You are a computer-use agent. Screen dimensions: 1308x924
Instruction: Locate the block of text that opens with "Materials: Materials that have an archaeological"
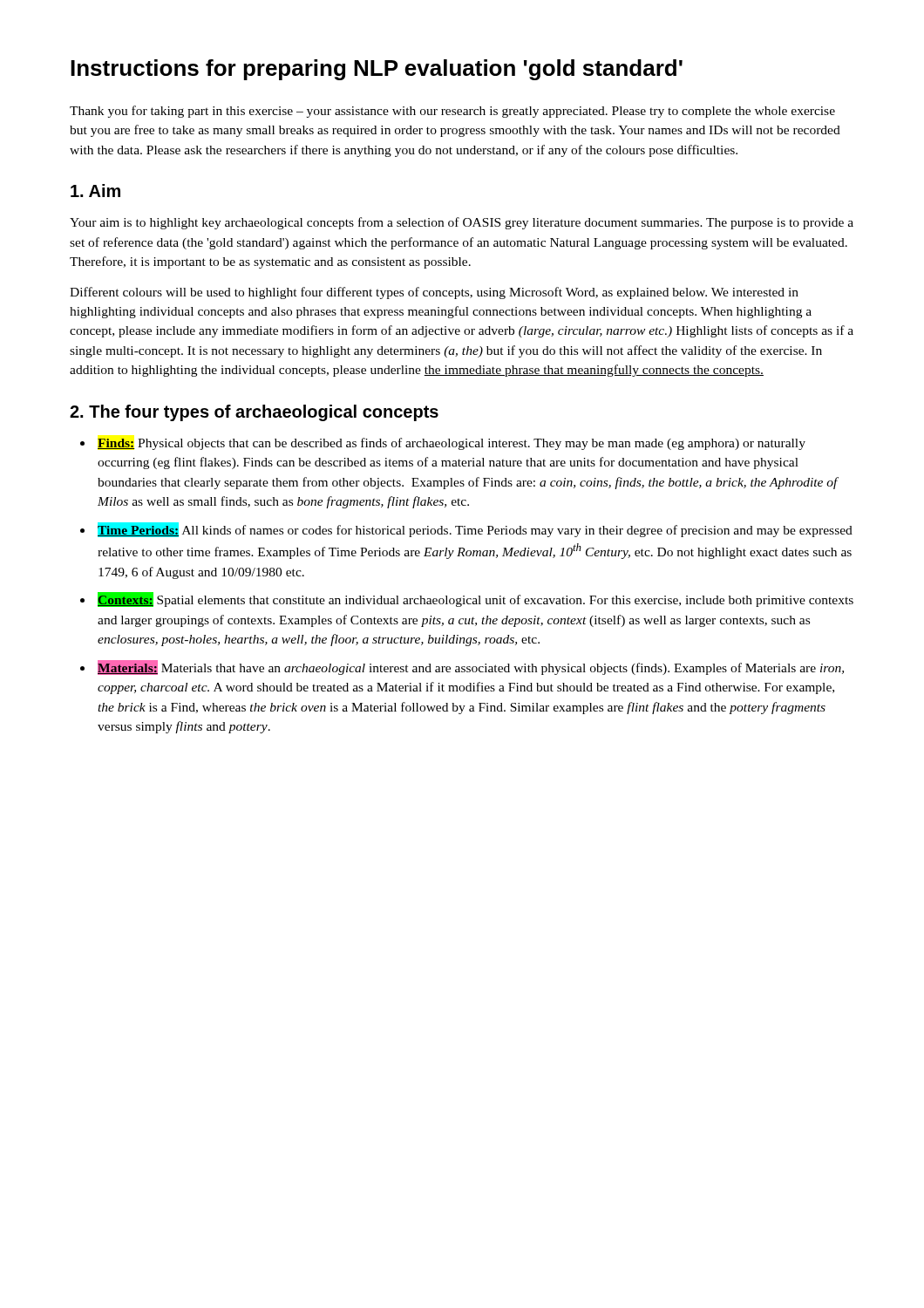click(474, 697)
